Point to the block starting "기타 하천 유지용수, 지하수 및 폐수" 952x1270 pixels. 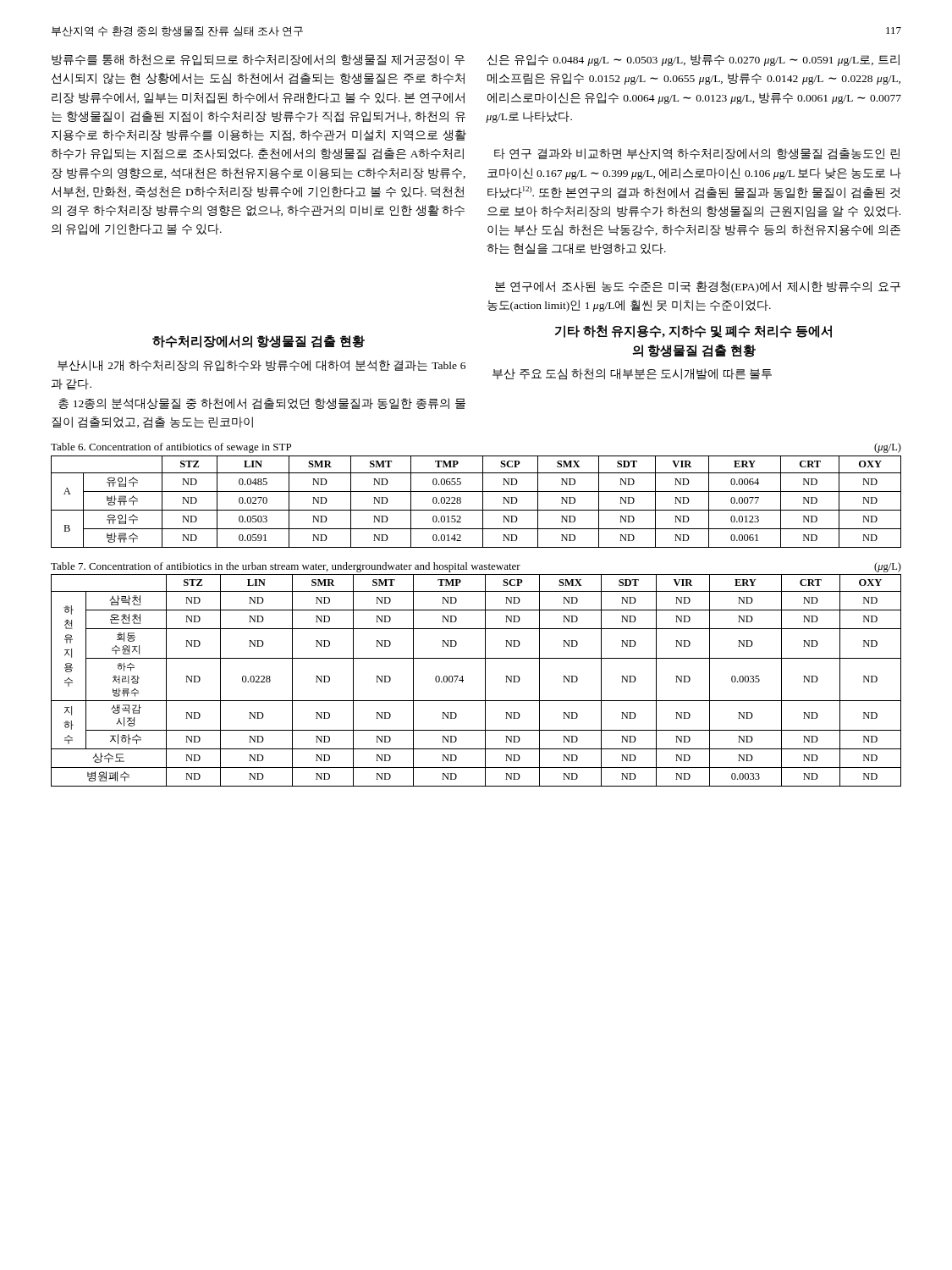[x=694, y=341]
